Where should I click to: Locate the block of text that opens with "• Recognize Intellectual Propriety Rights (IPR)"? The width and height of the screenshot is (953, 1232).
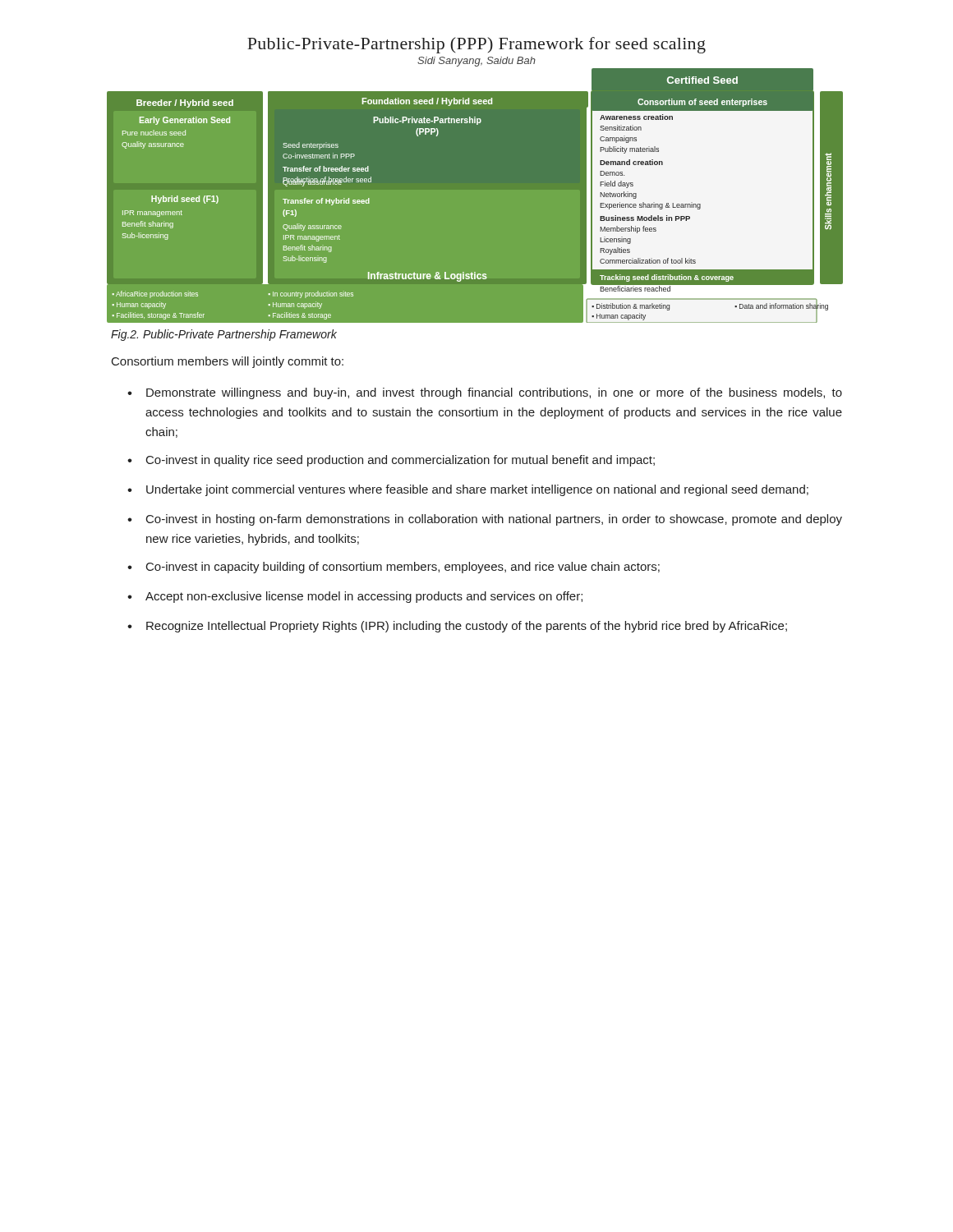485,627
